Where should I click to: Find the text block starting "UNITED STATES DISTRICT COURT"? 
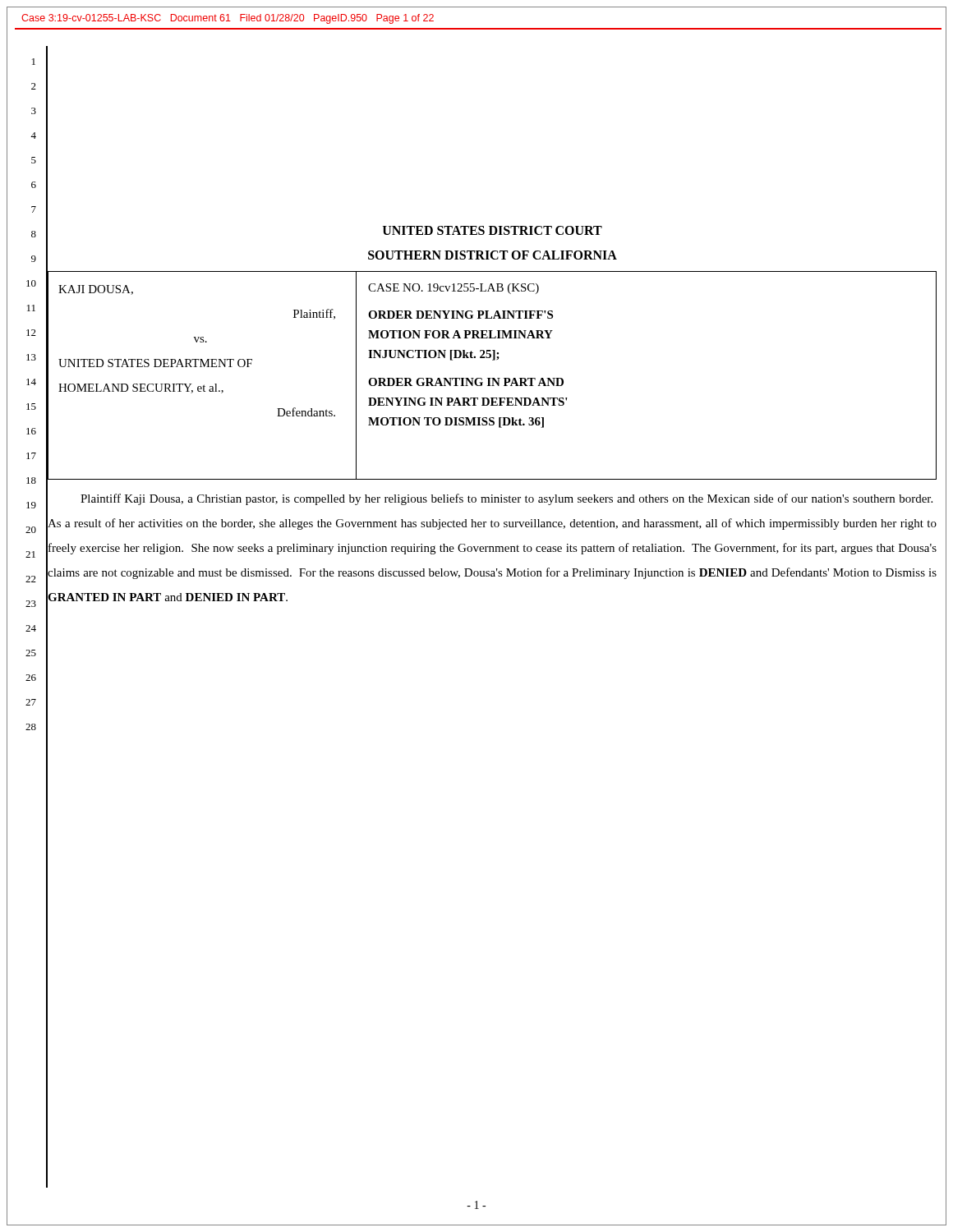pyautogui.click(x=492, y=230)
